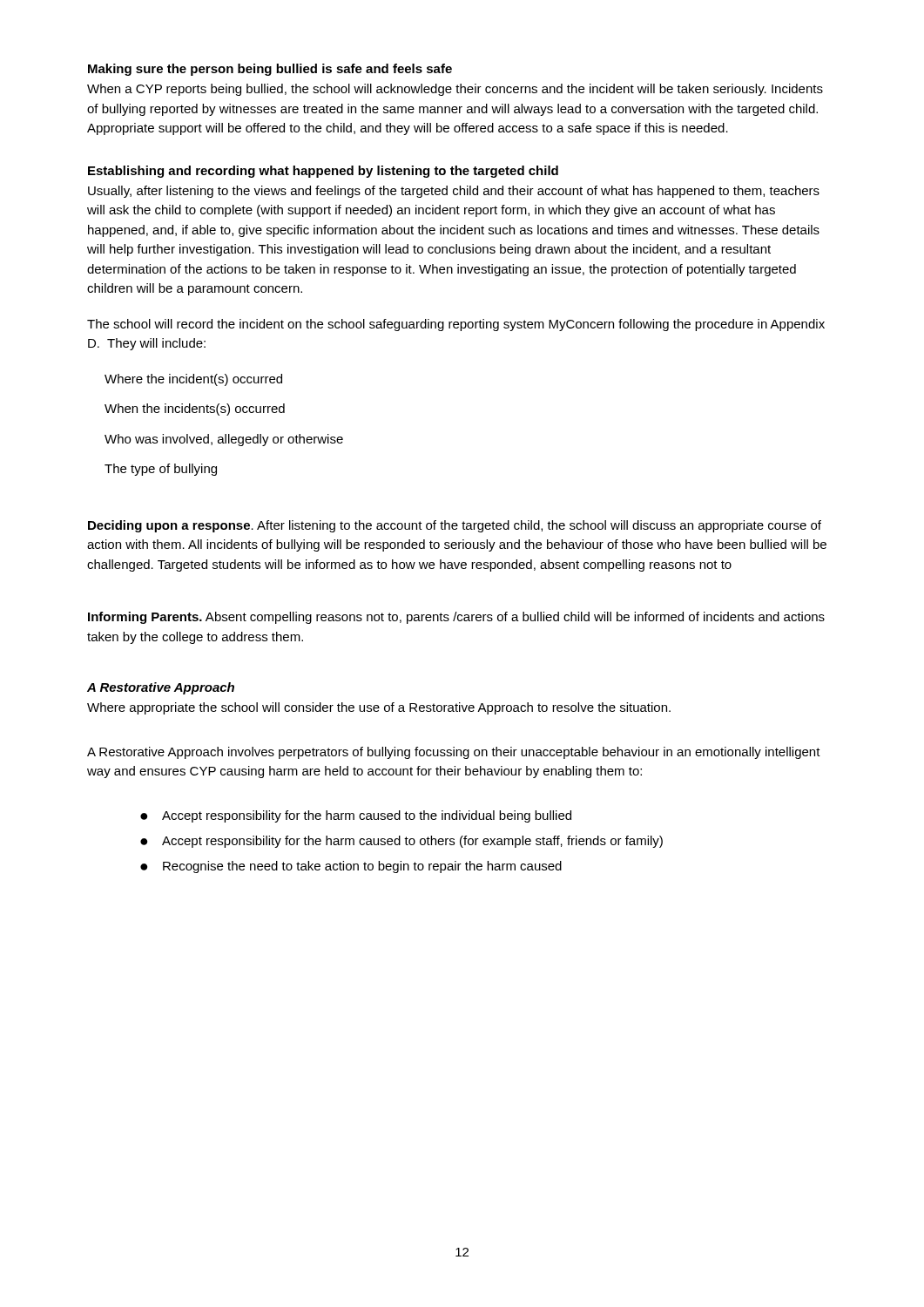Click the passage that begins "Usually, after listening to the views and feelings"
Screen dimensions: 1307x924
tap(453, 239)
